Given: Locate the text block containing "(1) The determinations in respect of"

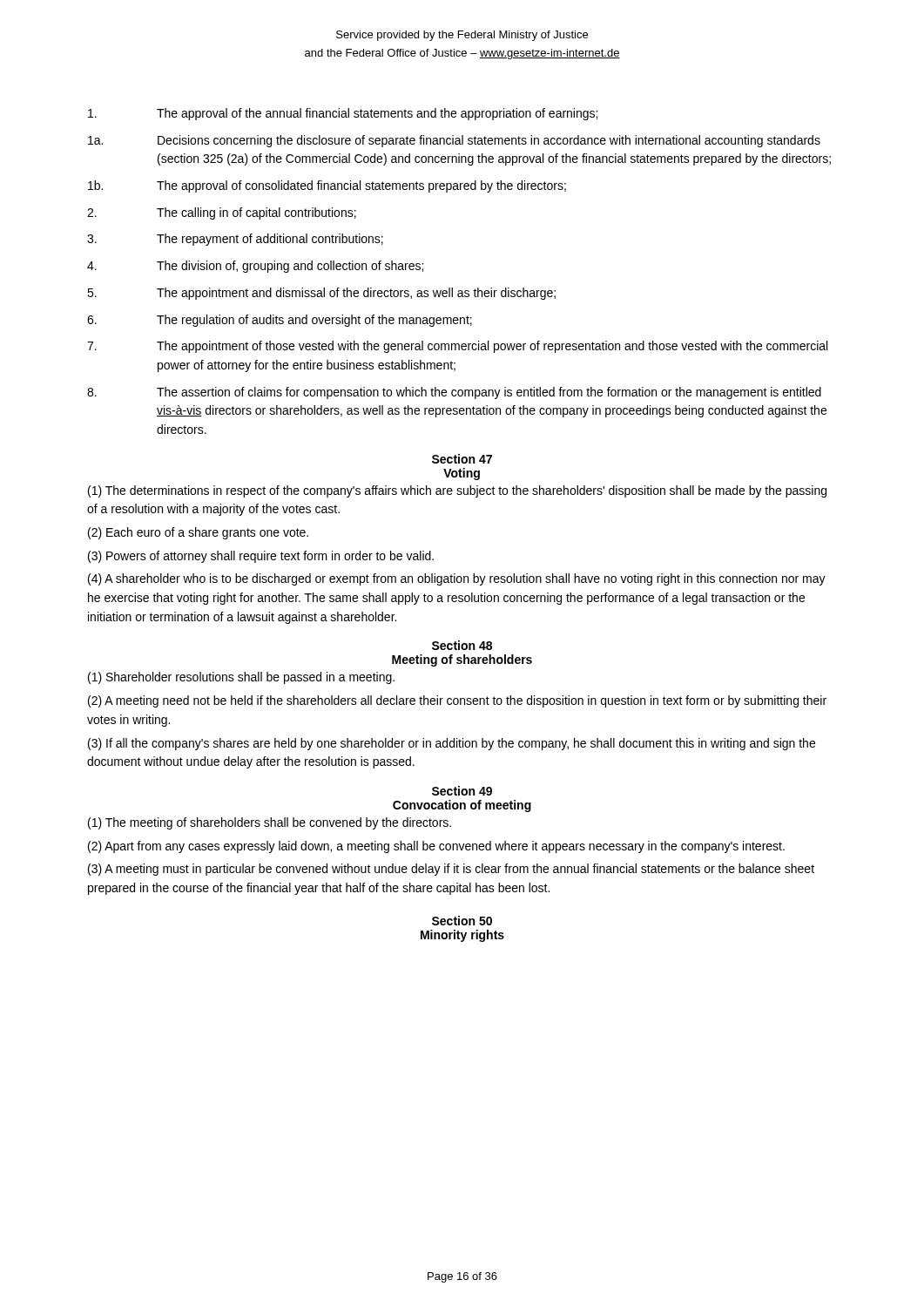Looking at the screenshot, I should pos(457,500).
